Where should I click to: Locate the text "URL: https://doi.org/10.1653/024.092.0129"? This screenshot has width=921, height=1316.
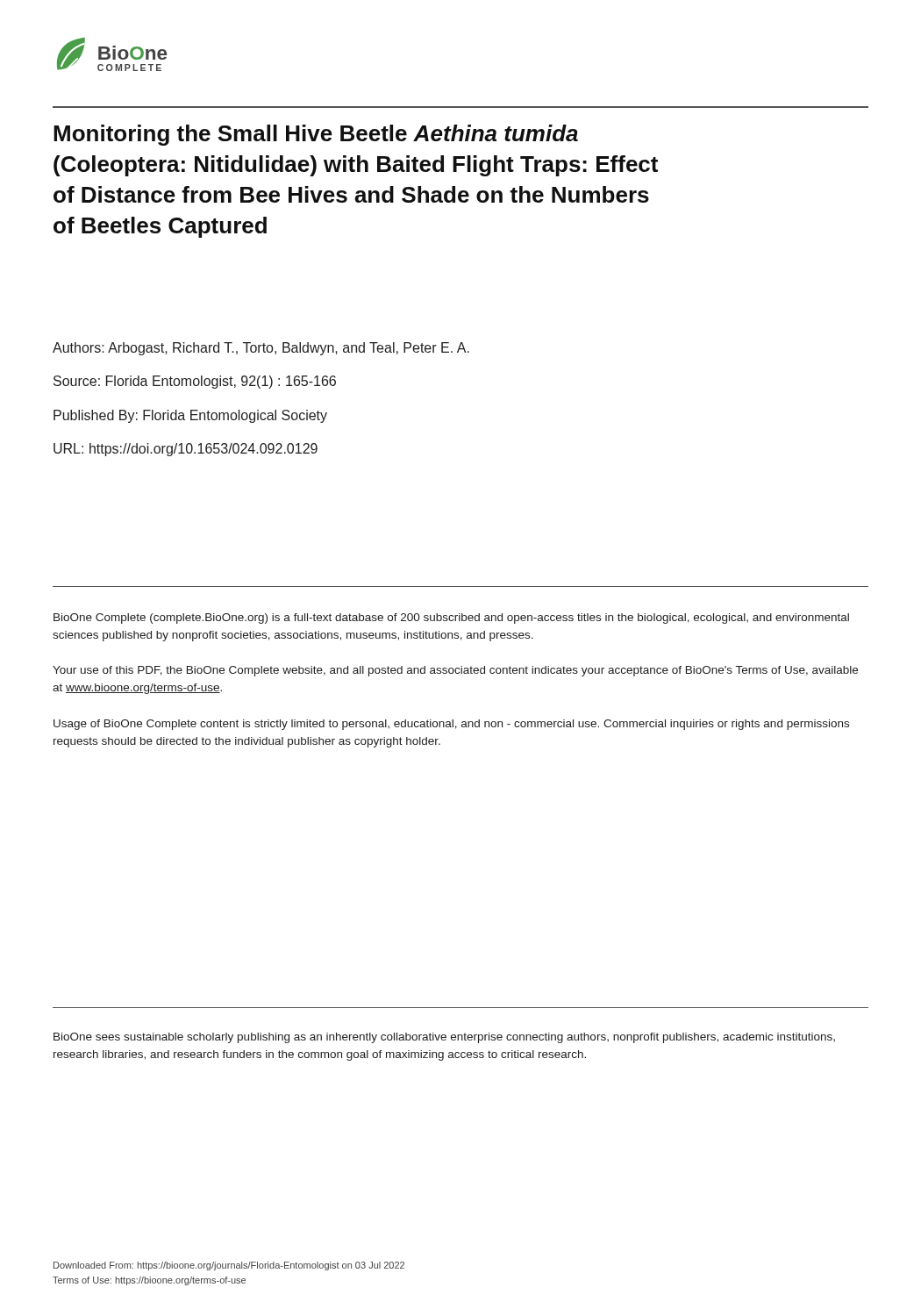click(x=186, y=450)
